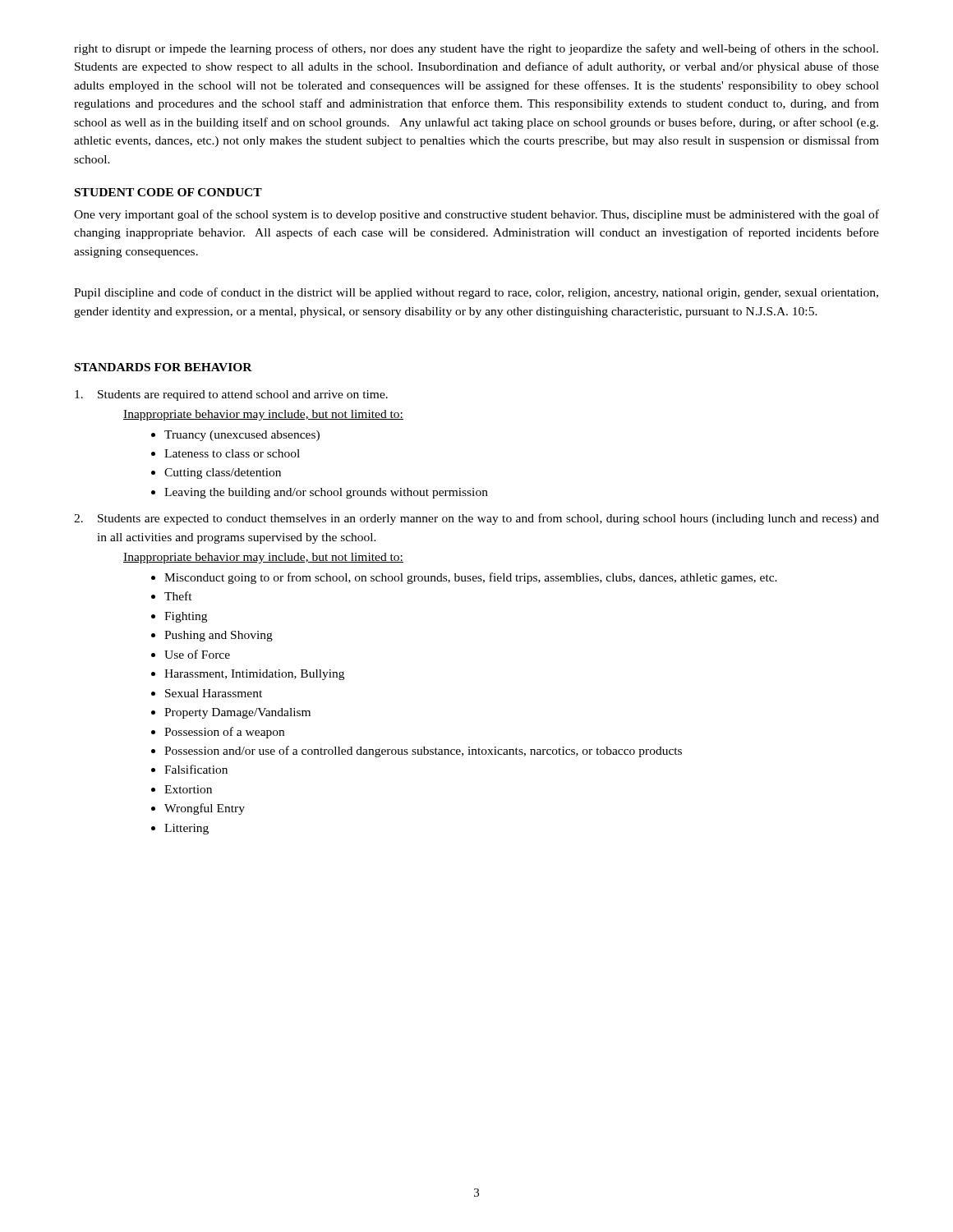Select the text starting "Pupil discipline and code of conduct"
Screen dimensions: 1232x953
click(x=476, y=301)
